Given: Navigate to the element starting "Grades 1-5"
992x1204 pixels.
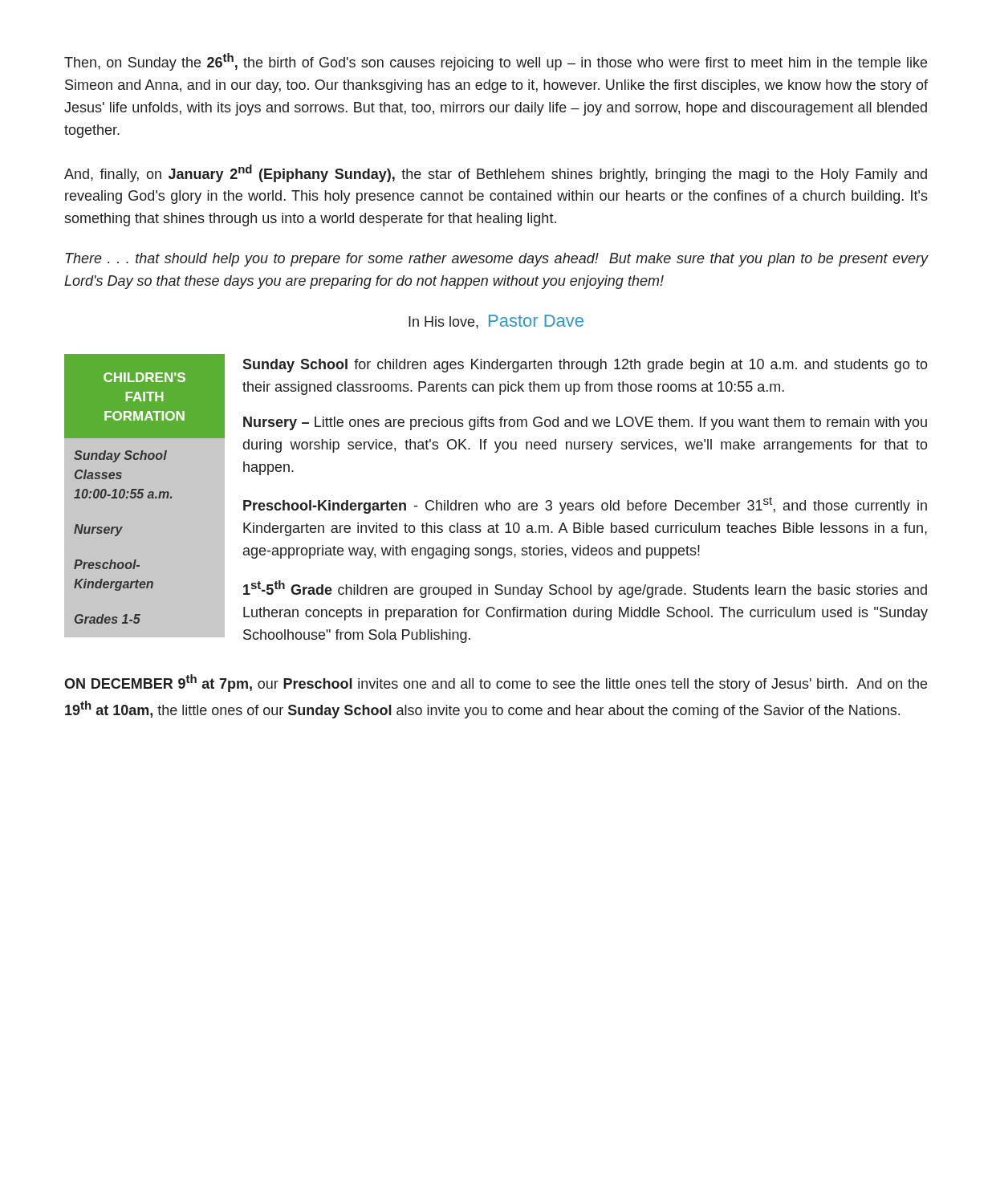Looking at the screenshot, I should coord(107,620).
